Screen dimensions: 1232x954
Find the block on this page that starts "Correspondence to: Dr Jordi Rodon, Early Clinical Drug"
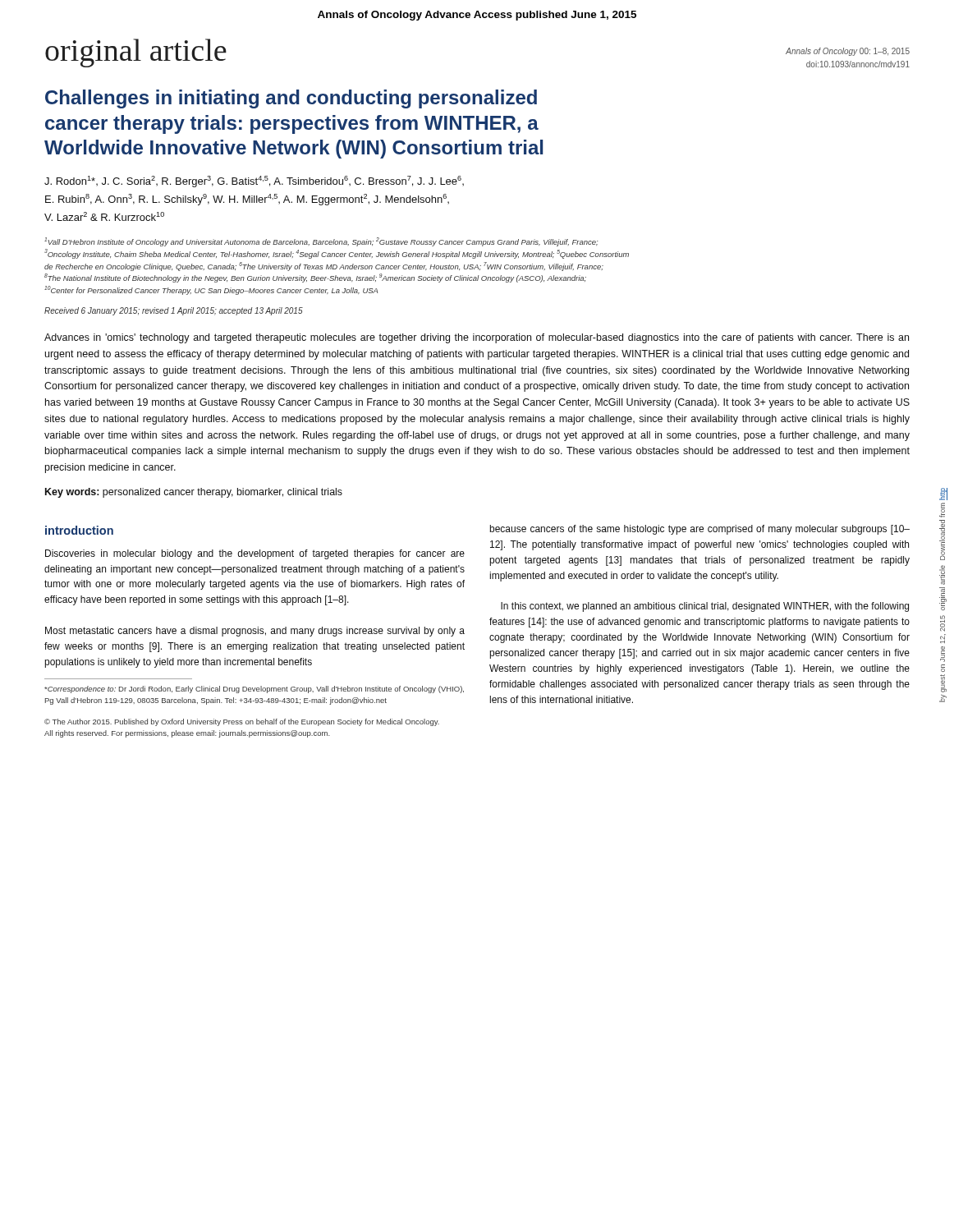(255, 695)
